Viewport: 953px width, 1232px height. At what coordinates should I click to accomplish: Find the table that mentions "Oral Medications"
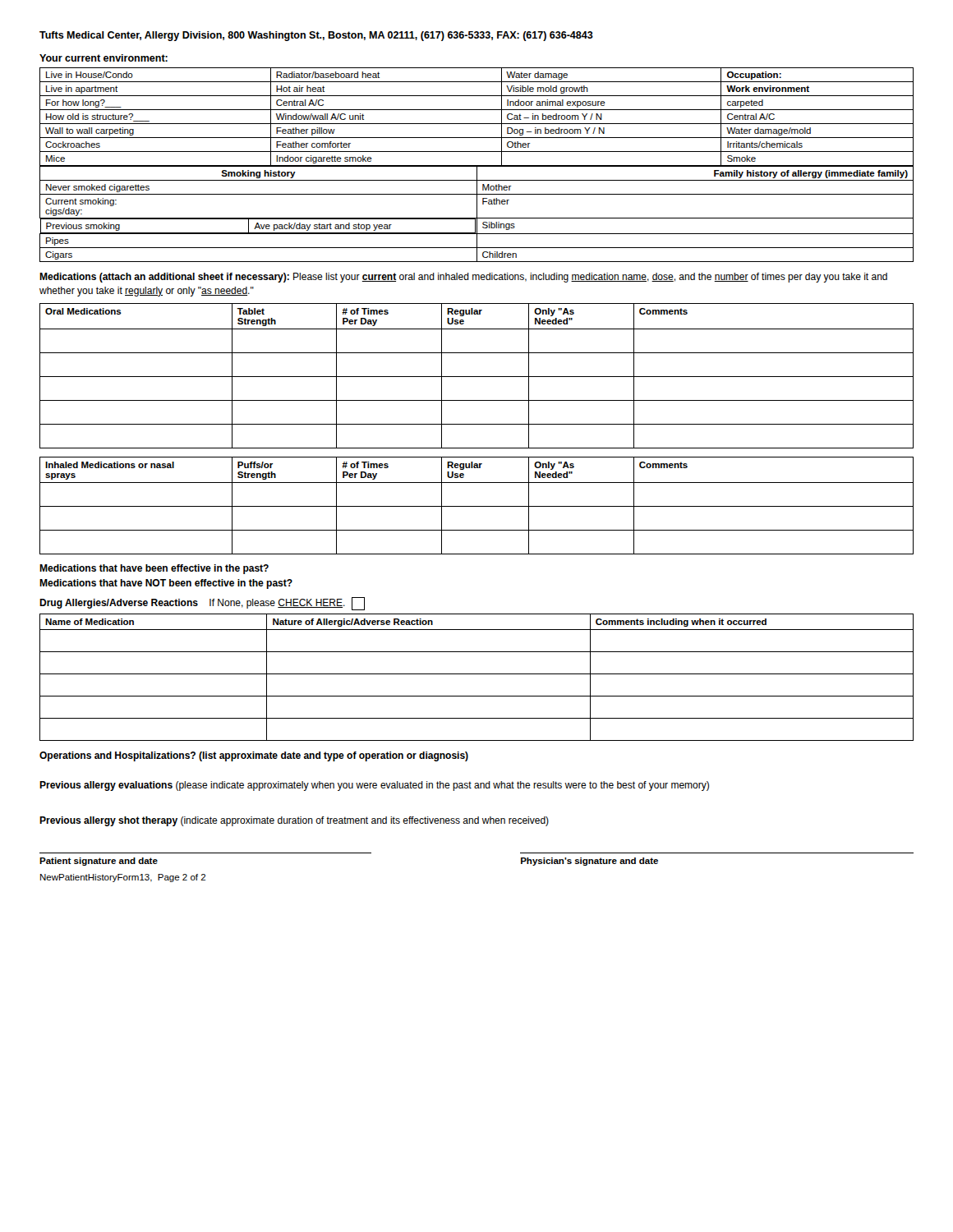pos(476,375)
